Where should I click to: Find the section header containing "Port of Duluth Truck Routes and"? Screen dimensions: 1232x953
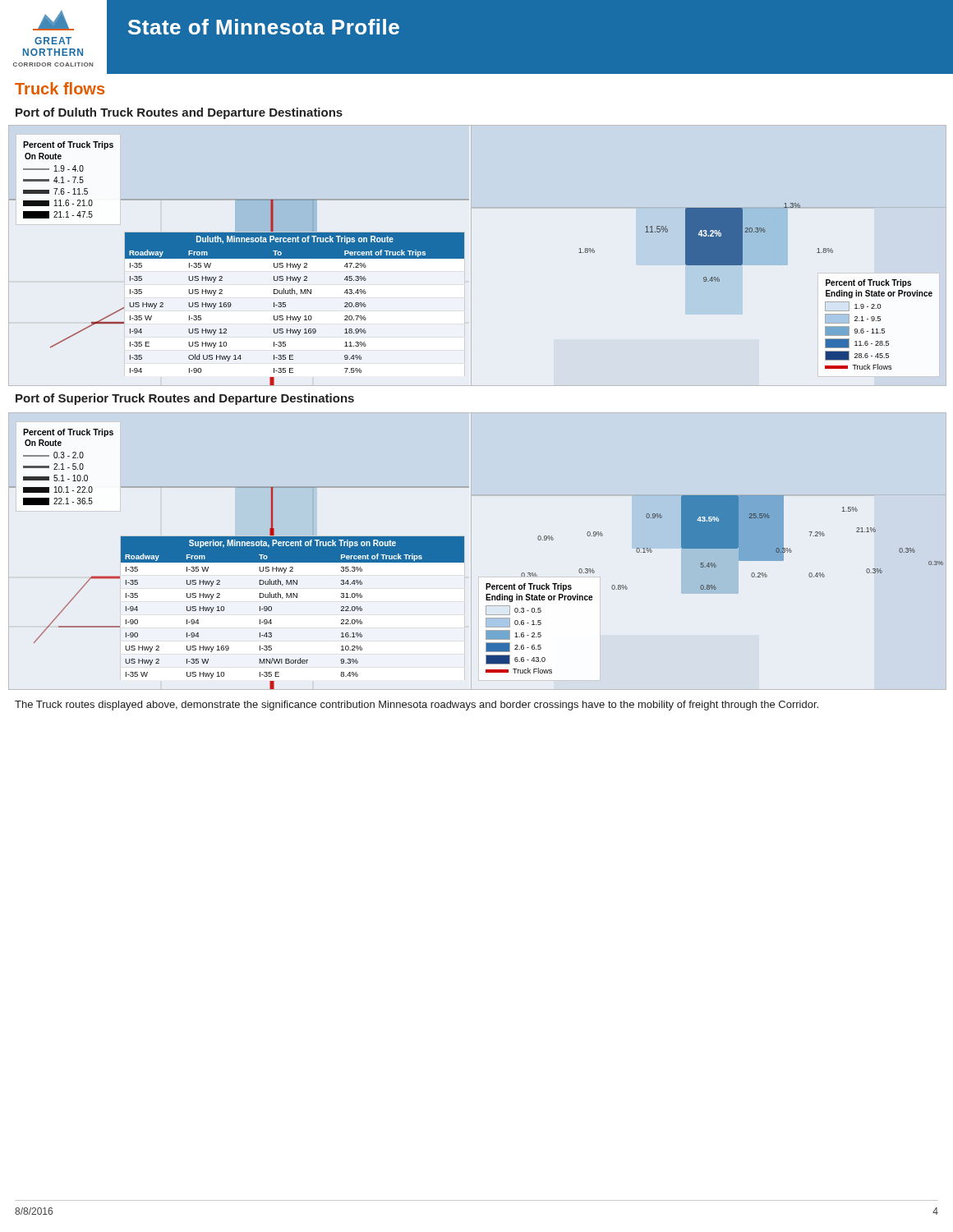[179, 112]
